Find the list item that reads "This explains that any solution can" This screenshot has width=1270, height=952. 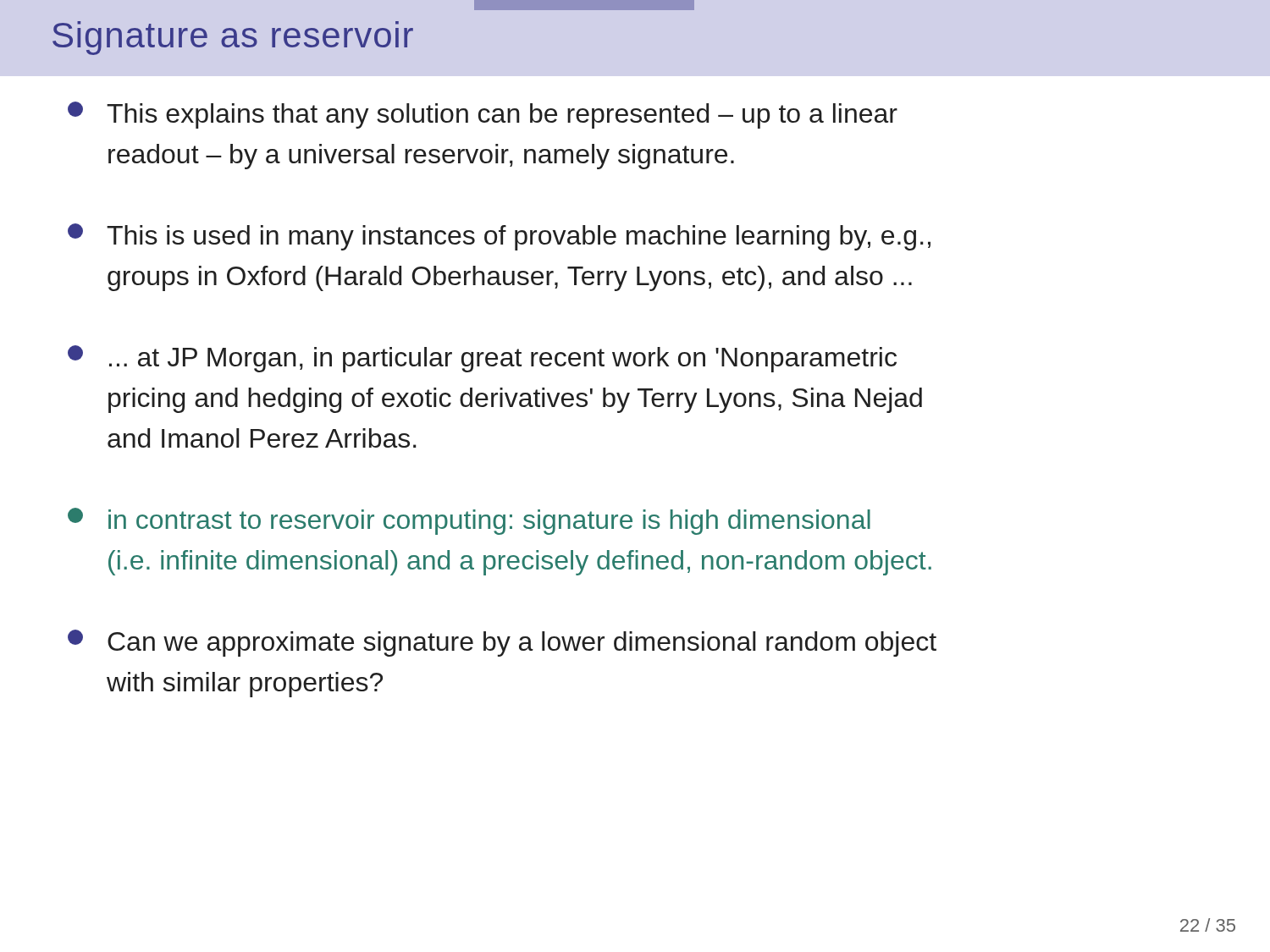coord(483,134)
